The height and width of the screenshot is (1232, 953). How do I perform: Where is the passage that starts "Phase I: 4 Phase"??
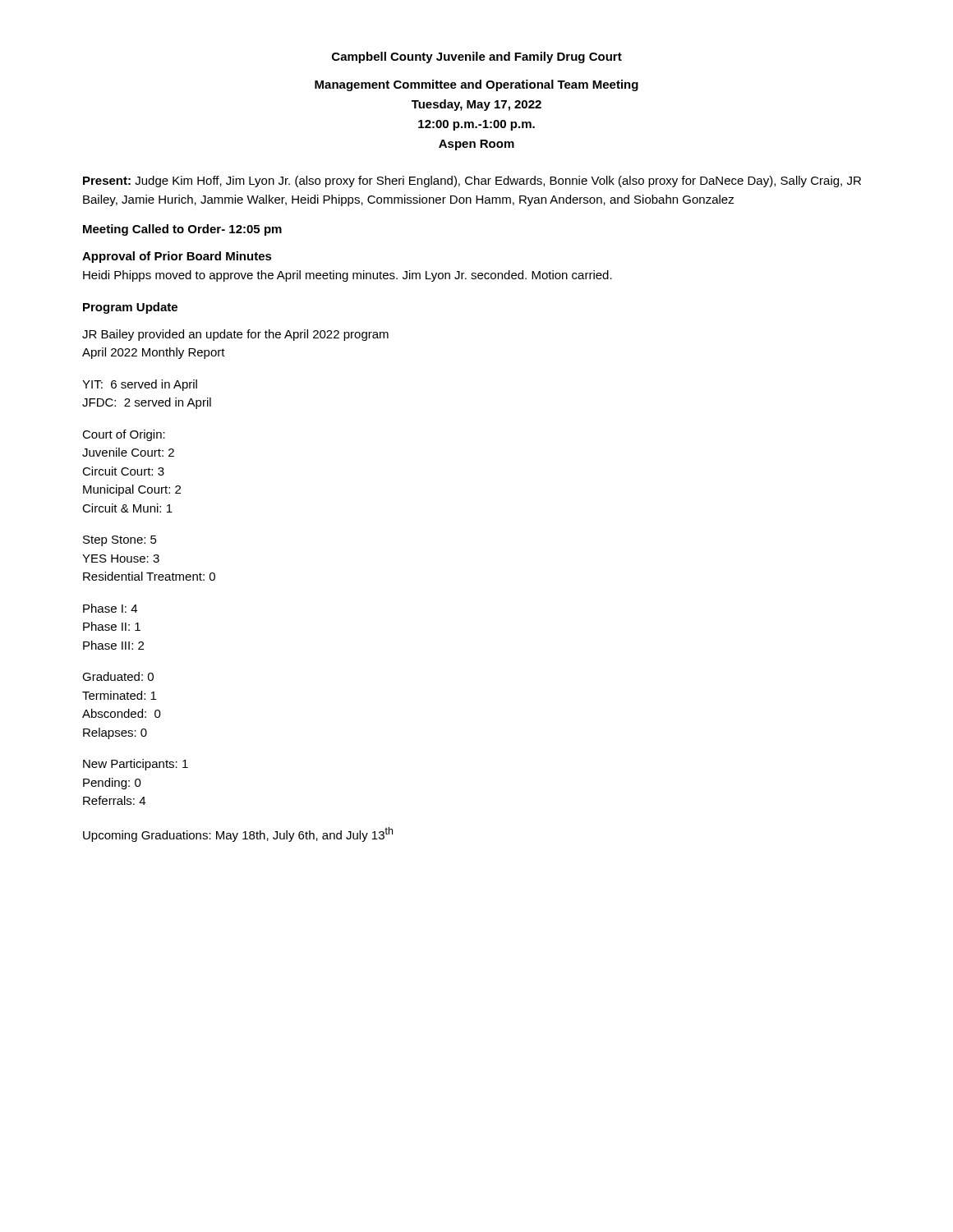pyautogui.click(x=113, y=626)
